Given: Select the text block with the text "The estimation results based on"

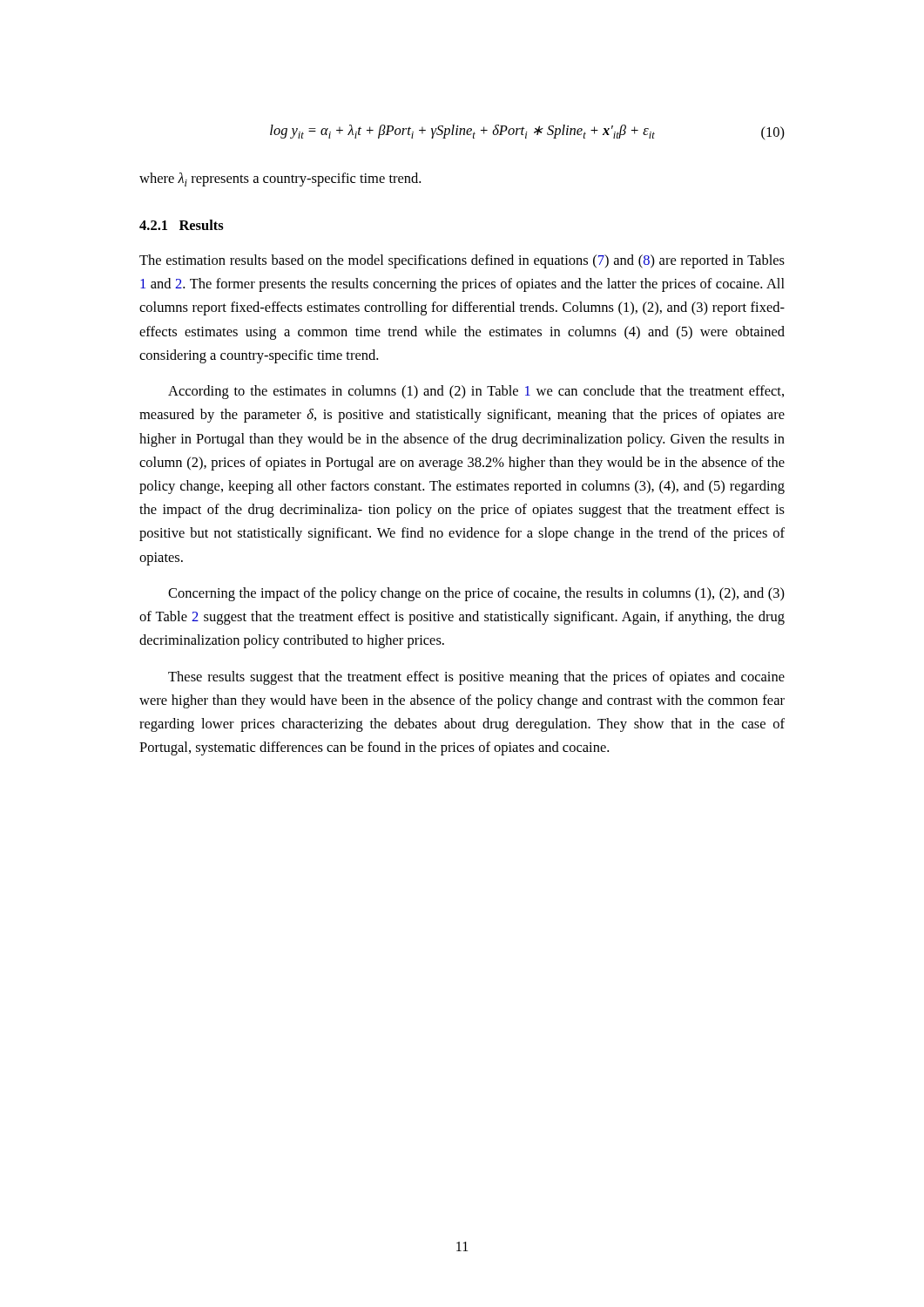Looking at the screenshot, I should 462,308.
